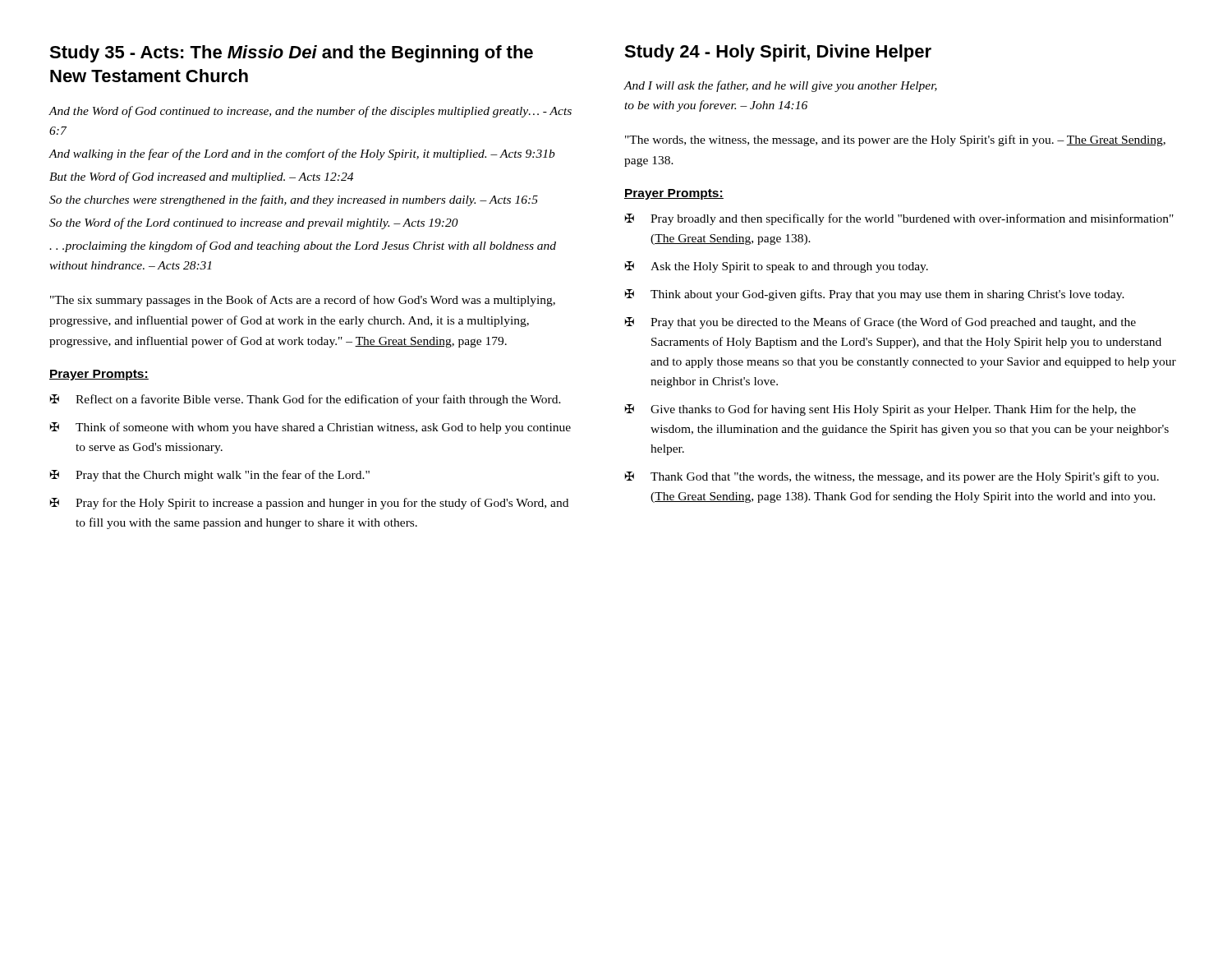Select the region starting "Study 24 -"
This screenshot has width=1232, height=953.
(903, 52)
